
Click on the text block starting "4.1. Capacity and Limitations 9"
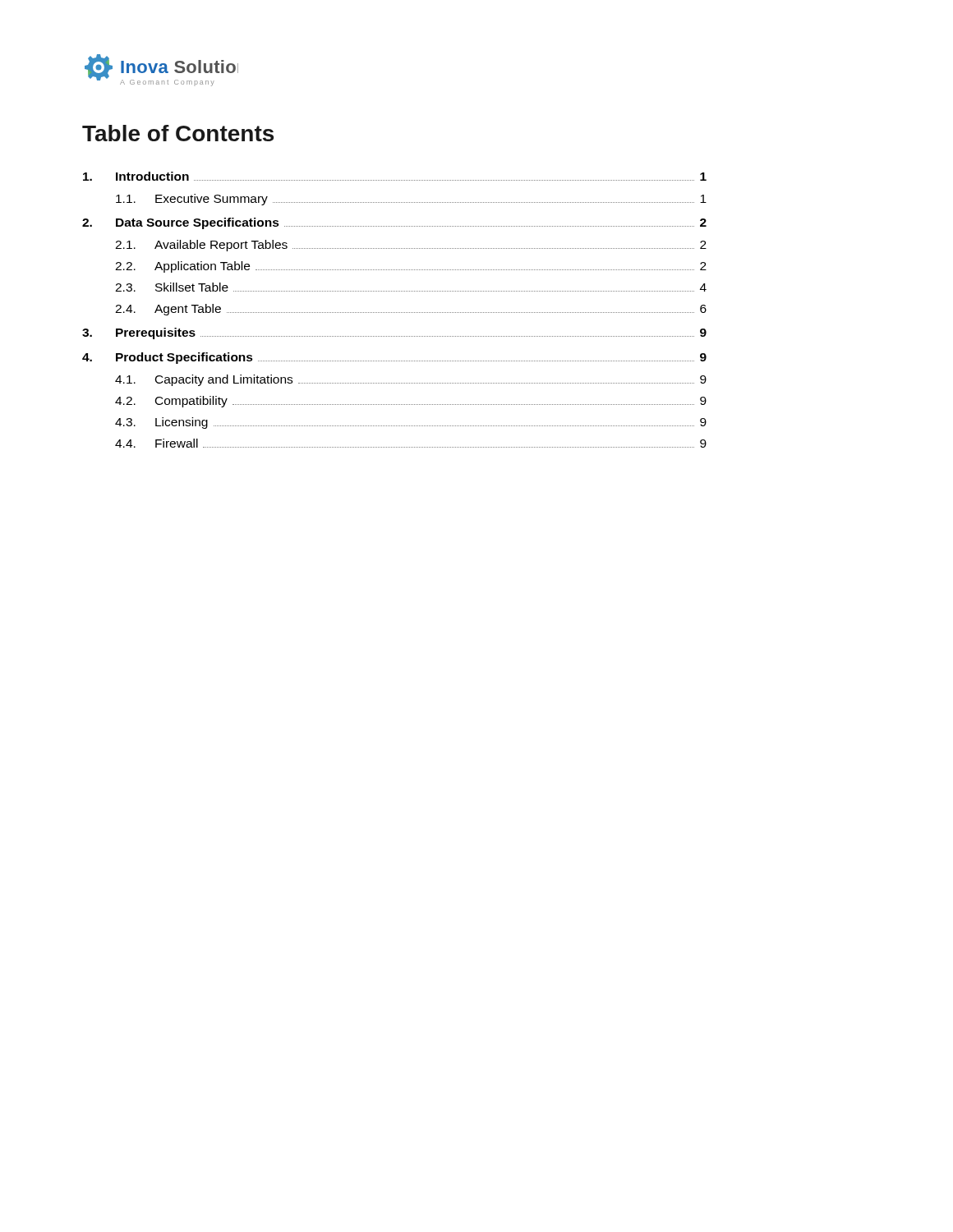[x=411, y=379]
